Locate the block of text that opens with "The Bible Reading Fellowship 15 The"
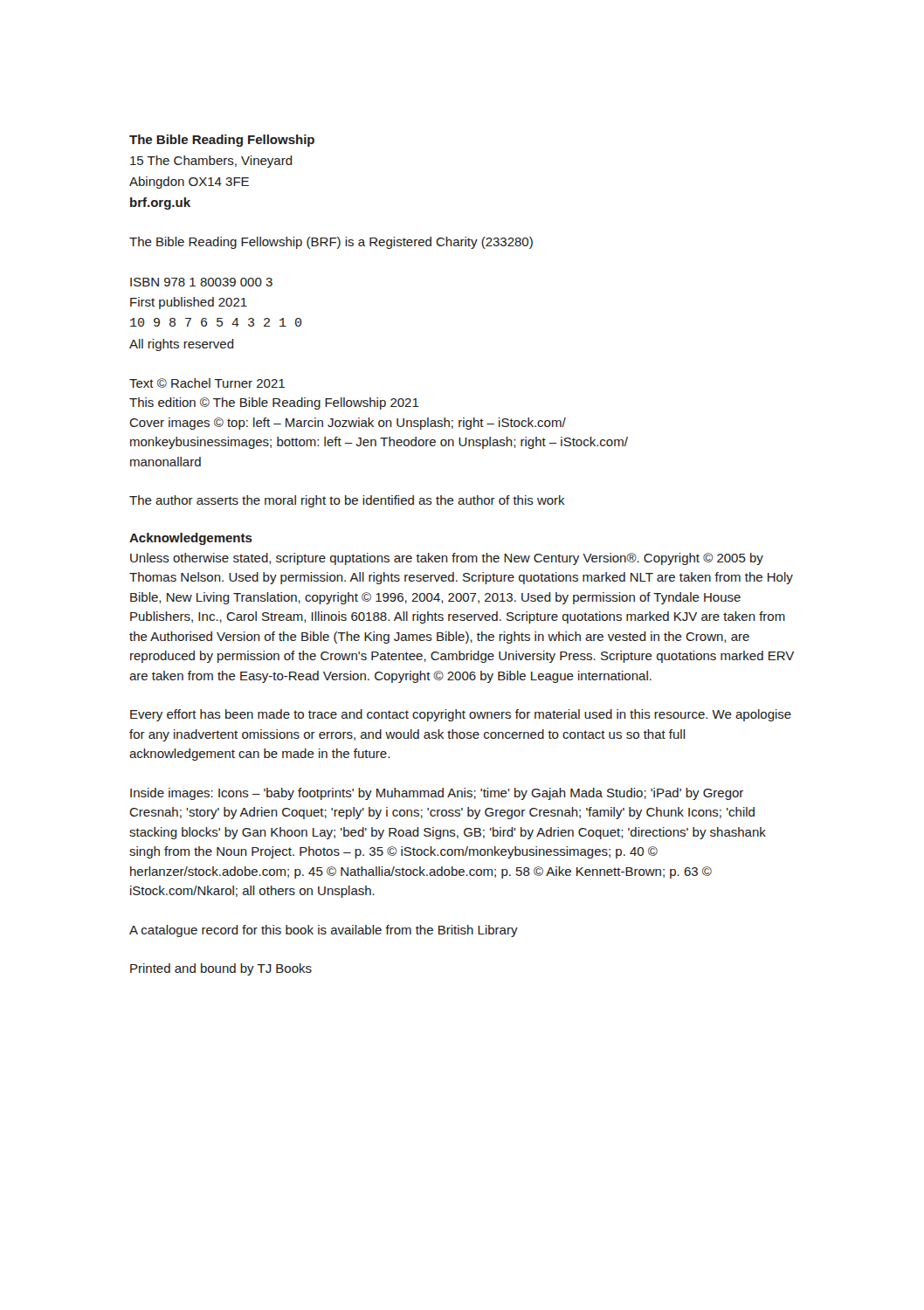The width and height of the screenshot is (924, 1310). tap(222, 141)
